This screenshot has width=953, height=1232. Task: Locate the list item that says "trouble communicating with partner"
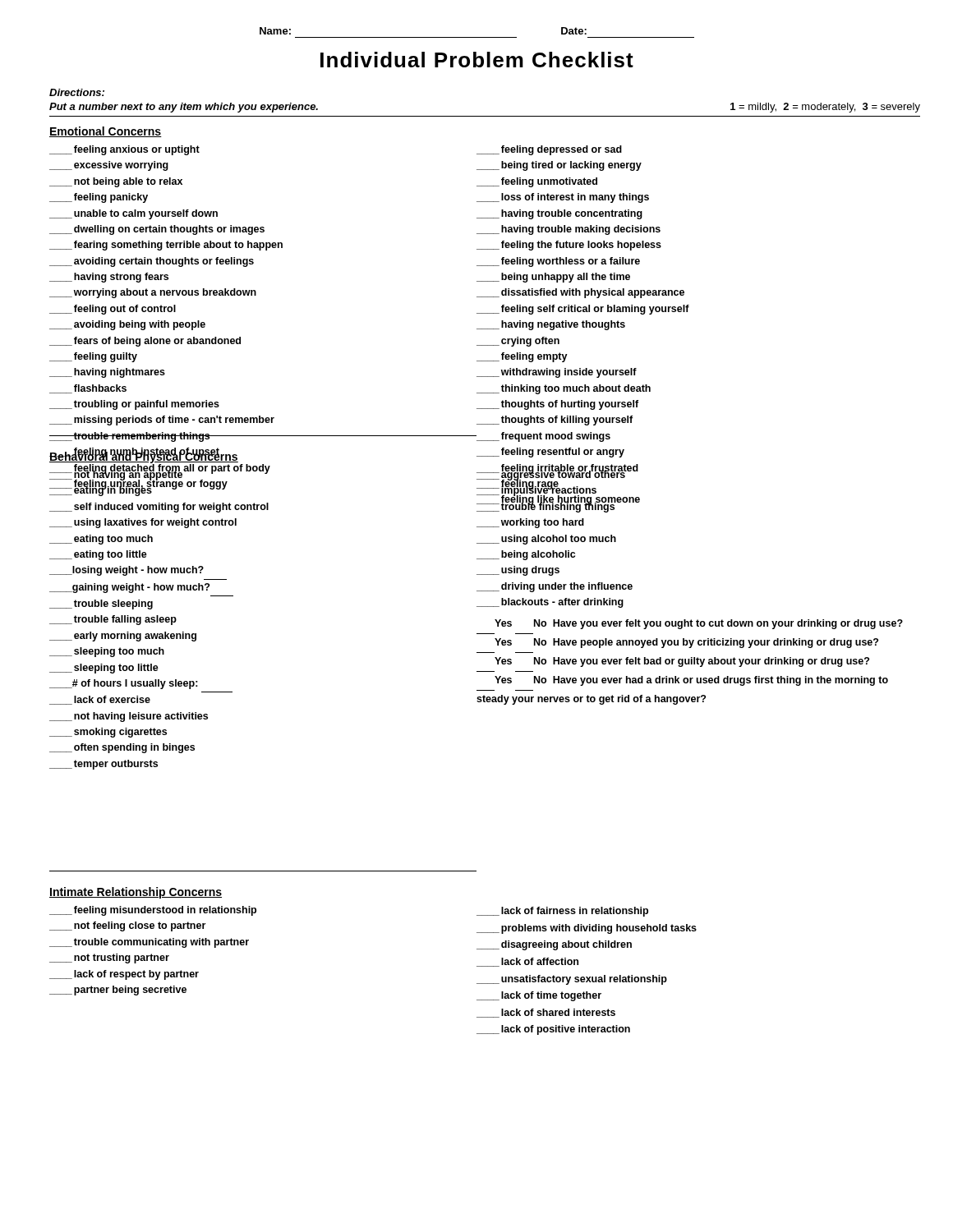tap(161, 942)
